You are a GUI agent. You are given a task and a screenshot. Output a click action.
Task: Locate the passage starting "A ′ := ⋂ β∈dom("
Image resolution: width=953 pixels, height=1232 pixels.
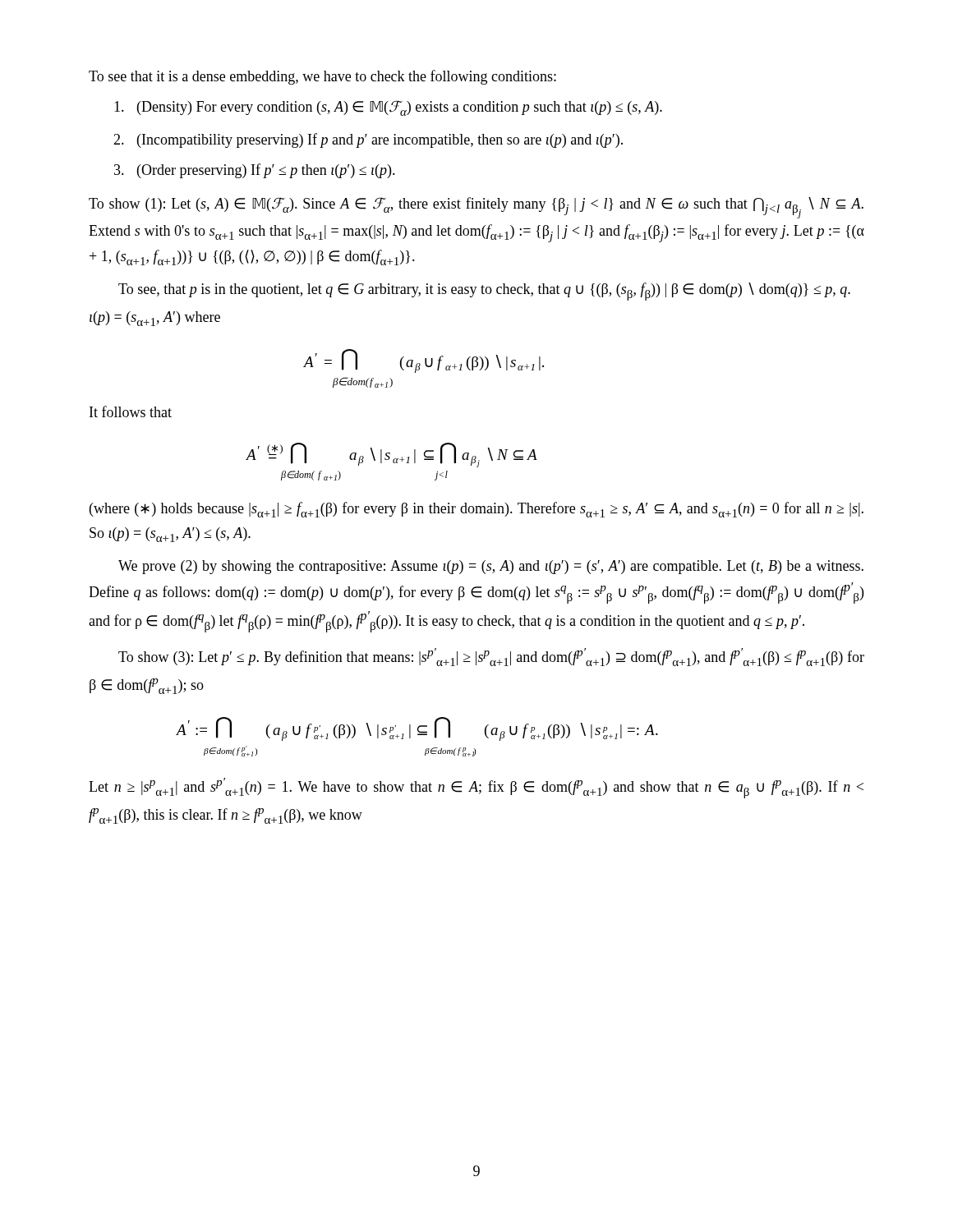476,736
